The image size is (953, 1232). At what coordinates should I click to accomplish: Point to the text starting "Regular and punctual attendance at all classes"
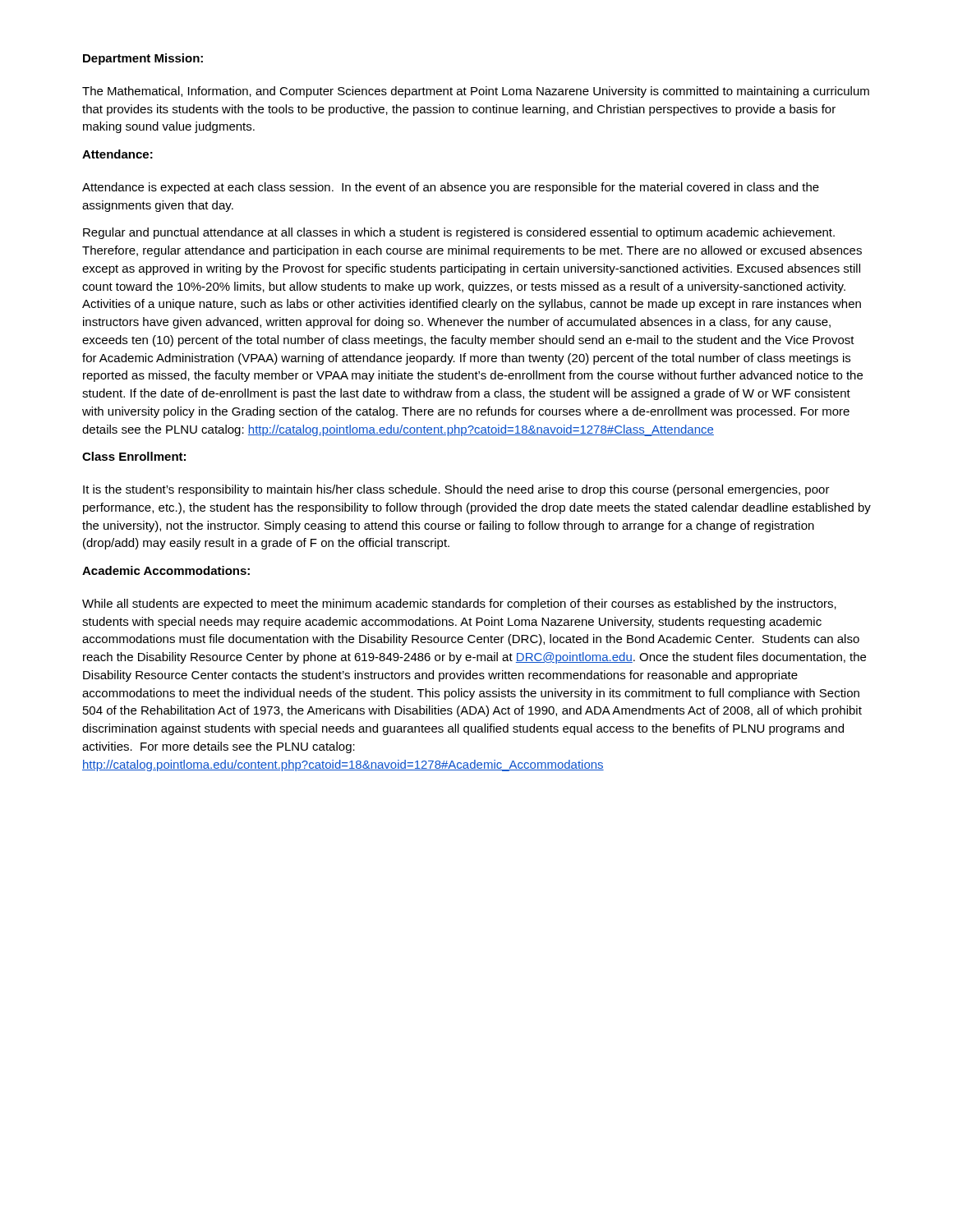(476, 331)
